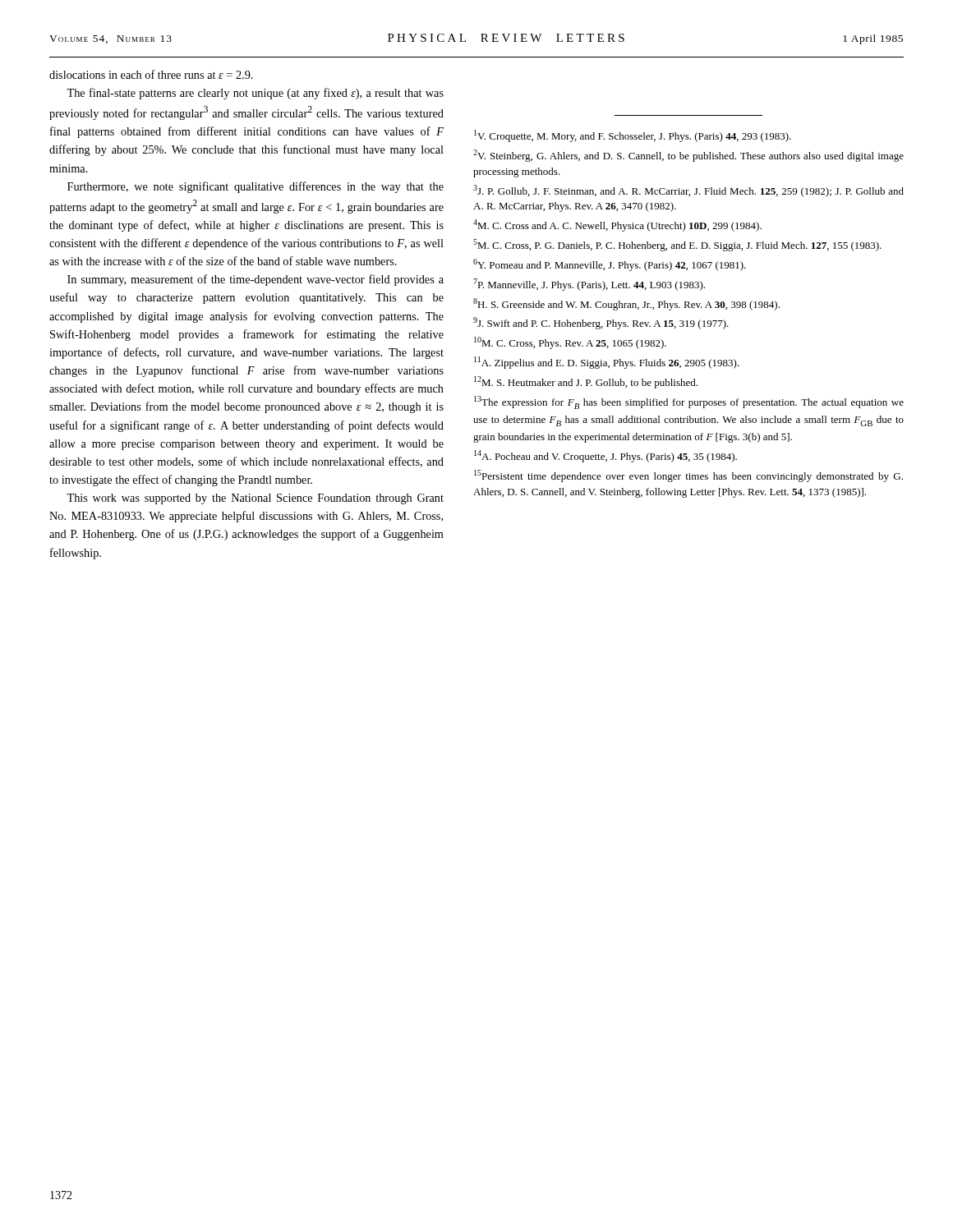Click on the text block starting "11A. Zippelius and E."
The width and height of the screenshot is (953, 1232).
[x=606, y=362]
